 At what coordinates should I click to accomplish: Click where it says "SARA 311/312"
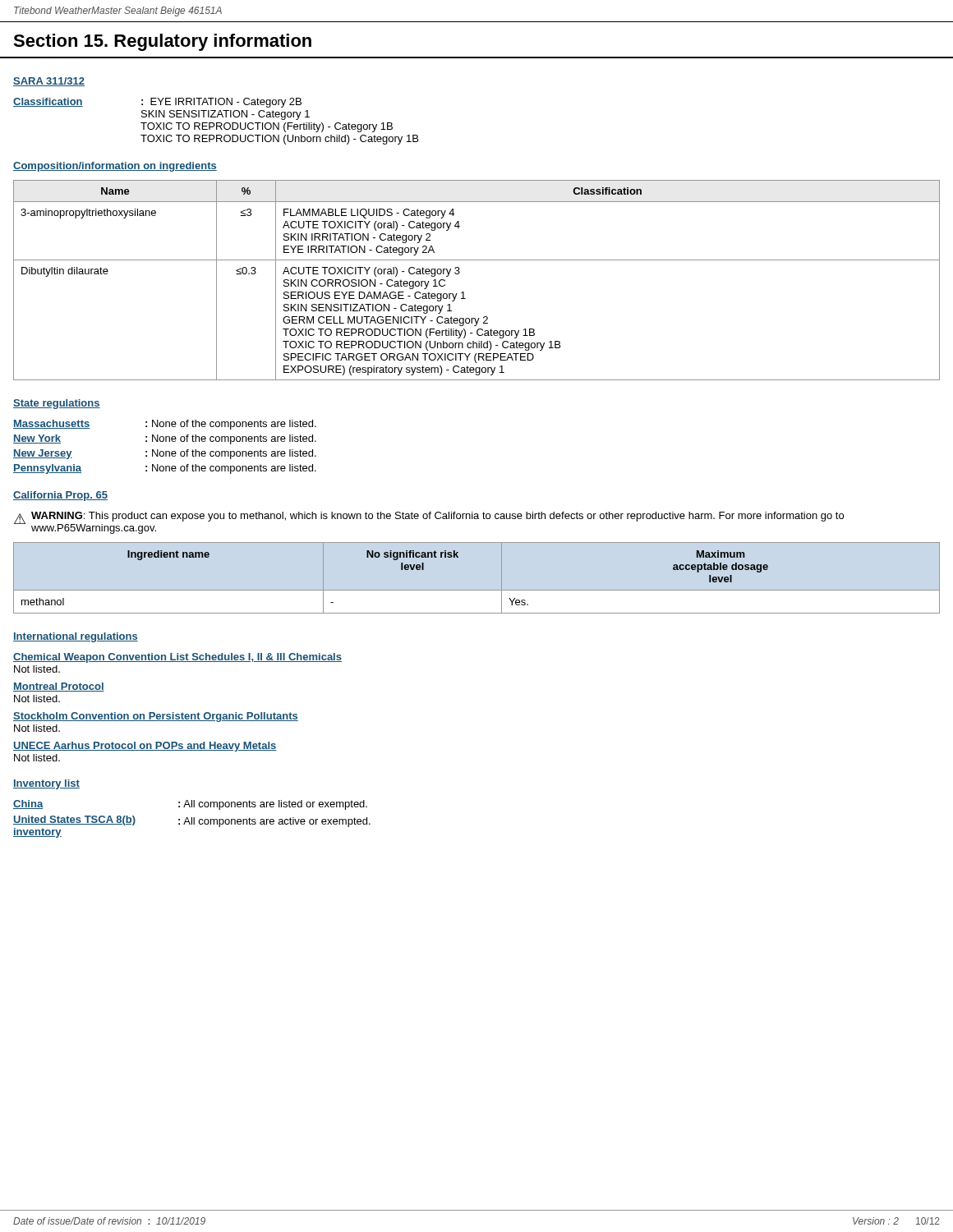click(x=49, y=81)
